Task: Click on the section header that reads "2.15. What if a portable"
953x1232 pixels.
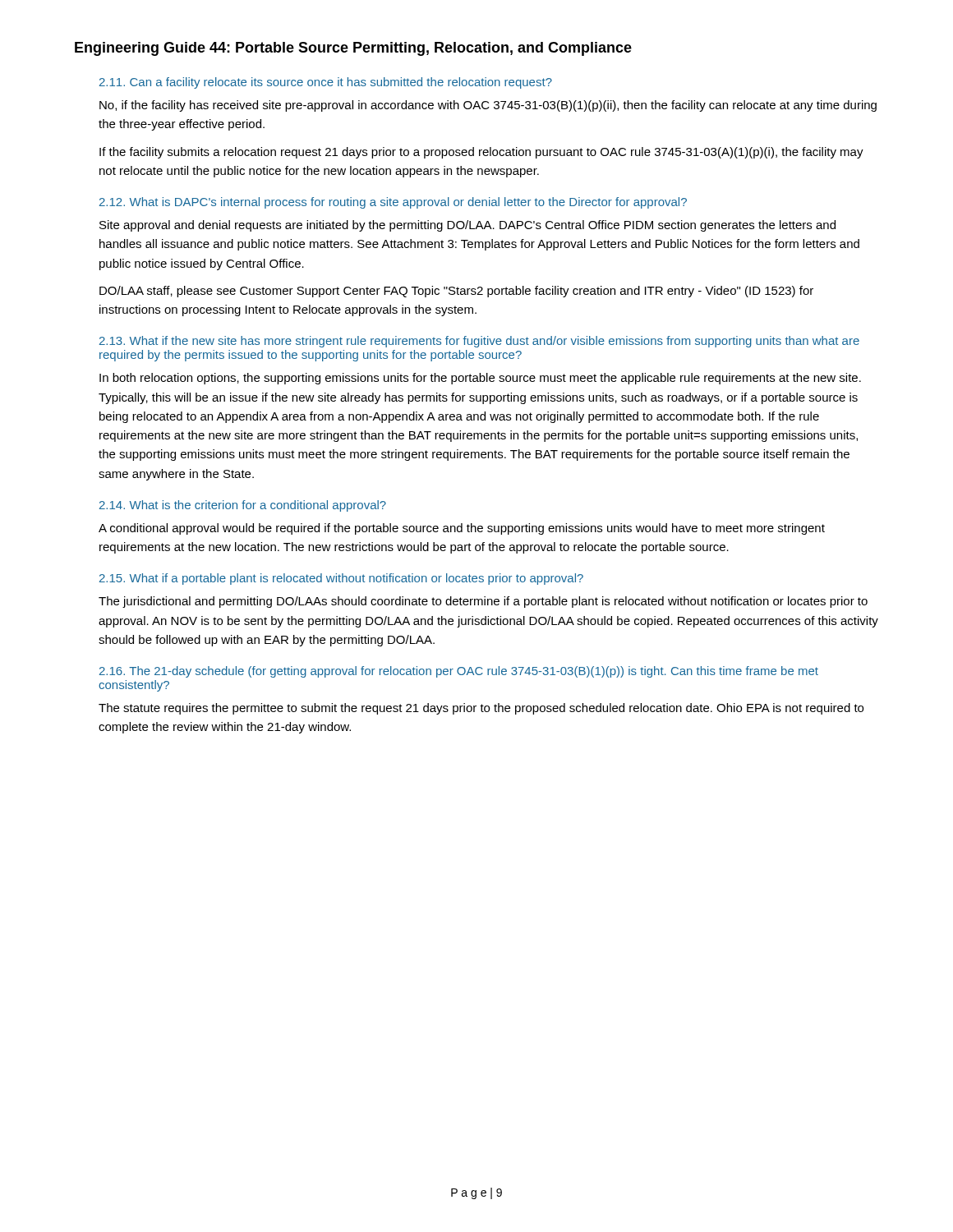Action: 341,578
